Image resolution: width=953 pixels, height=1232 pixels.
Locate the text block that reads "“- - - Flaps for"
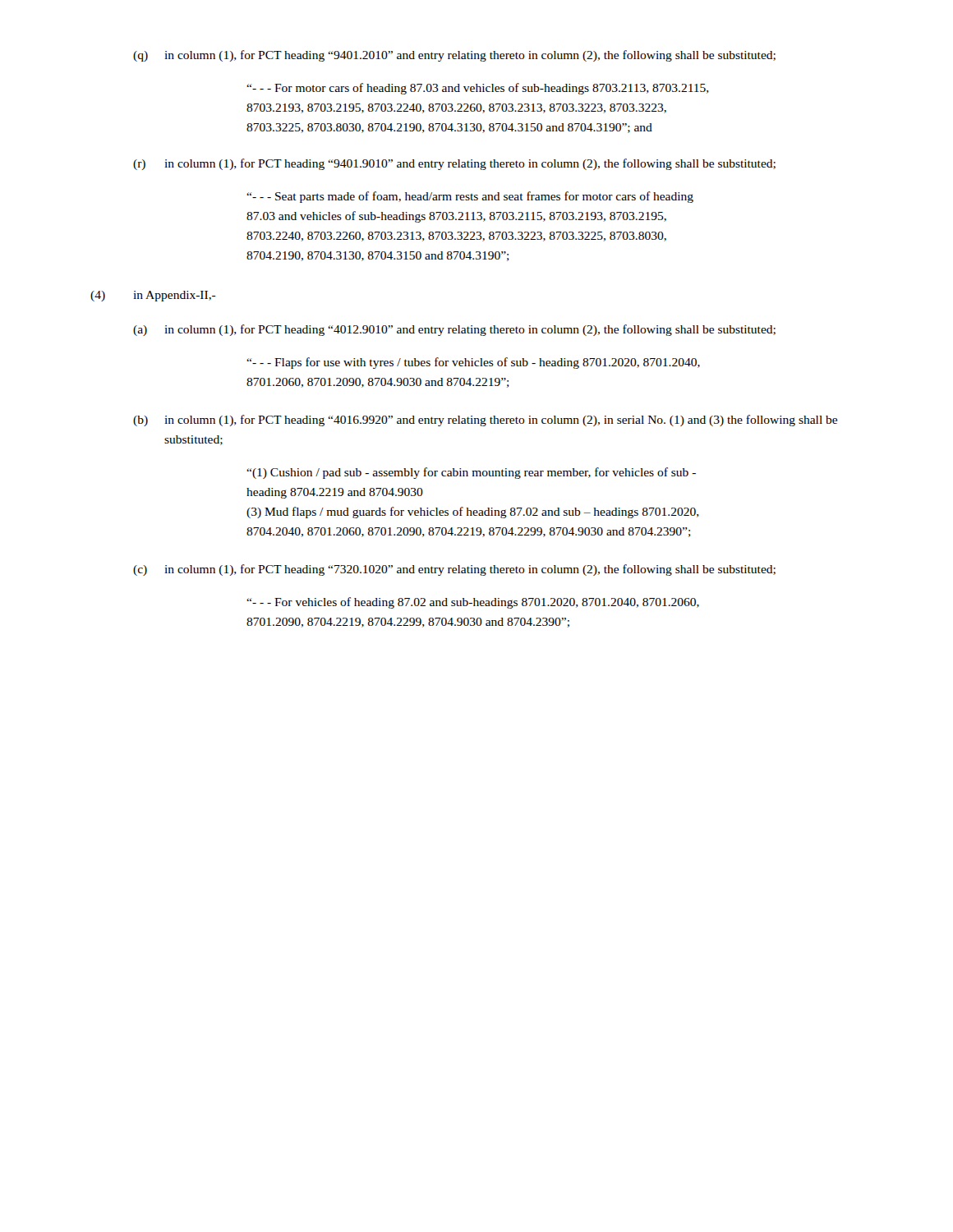tap(473, 372)
